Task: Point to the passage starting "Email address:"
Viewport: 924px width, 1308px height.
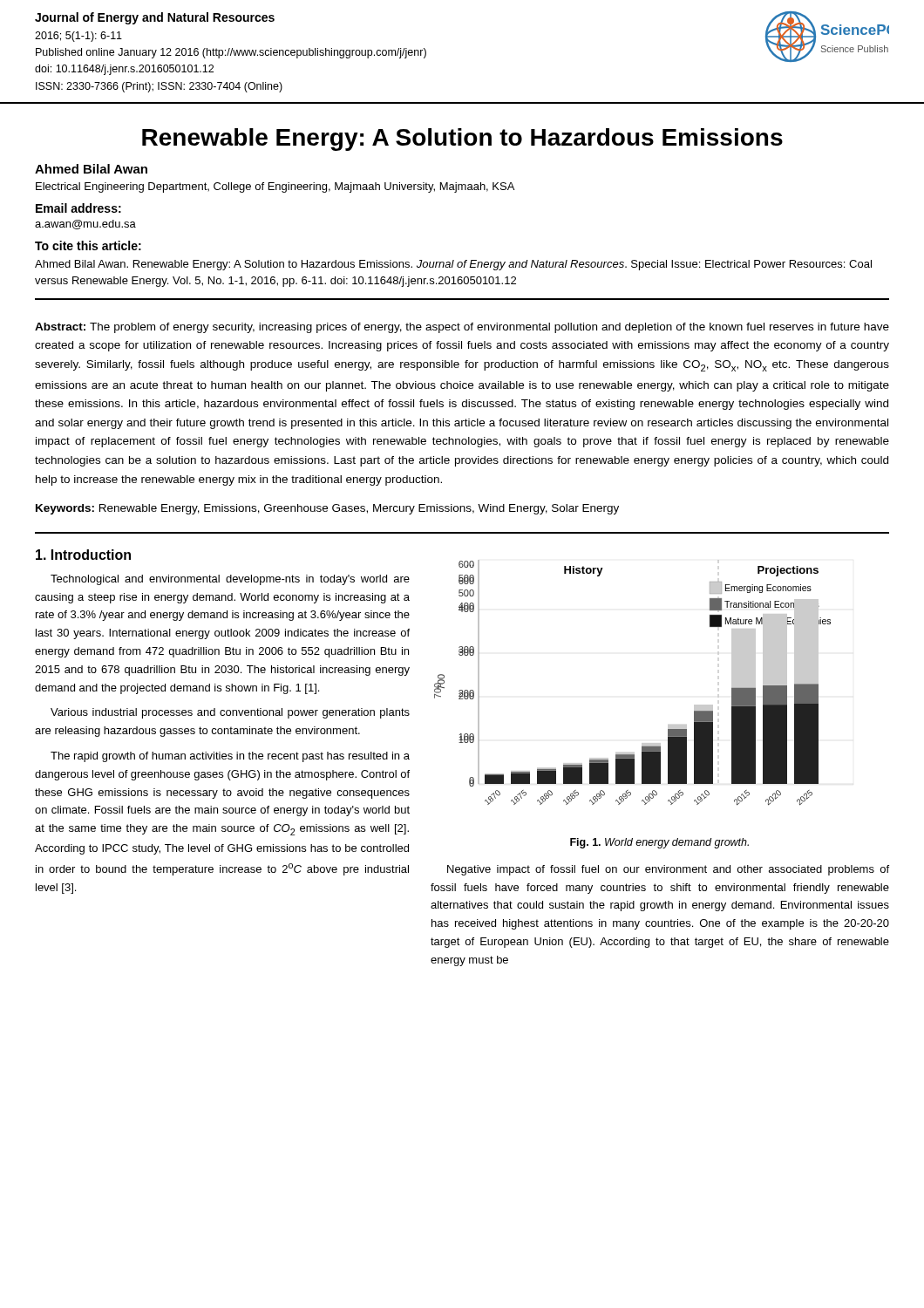Action: click(78, 208)
